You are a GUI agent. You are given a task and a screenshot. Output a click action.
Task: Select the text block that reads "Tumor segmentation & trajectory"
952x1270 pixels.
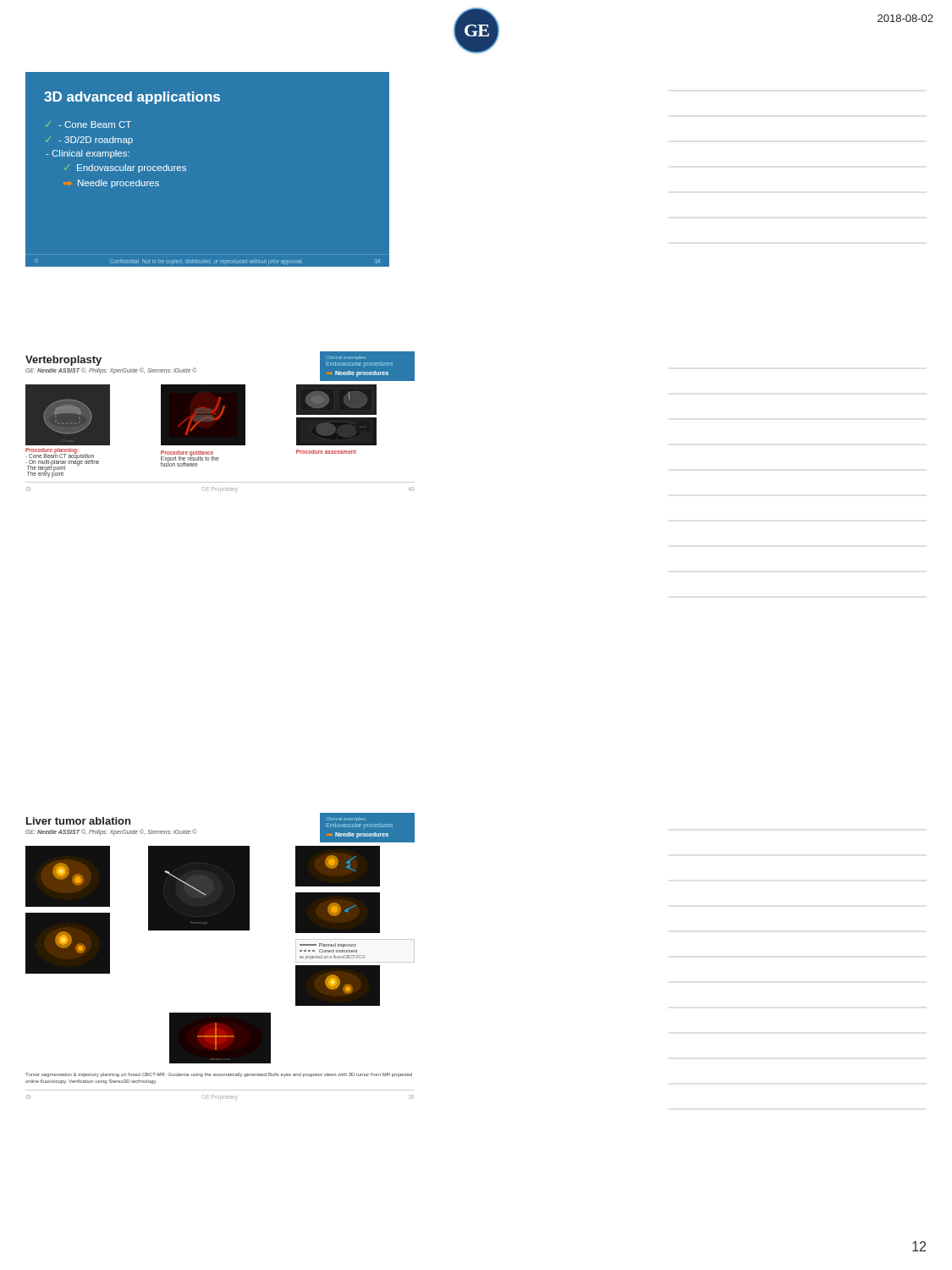coord(219,1078)
